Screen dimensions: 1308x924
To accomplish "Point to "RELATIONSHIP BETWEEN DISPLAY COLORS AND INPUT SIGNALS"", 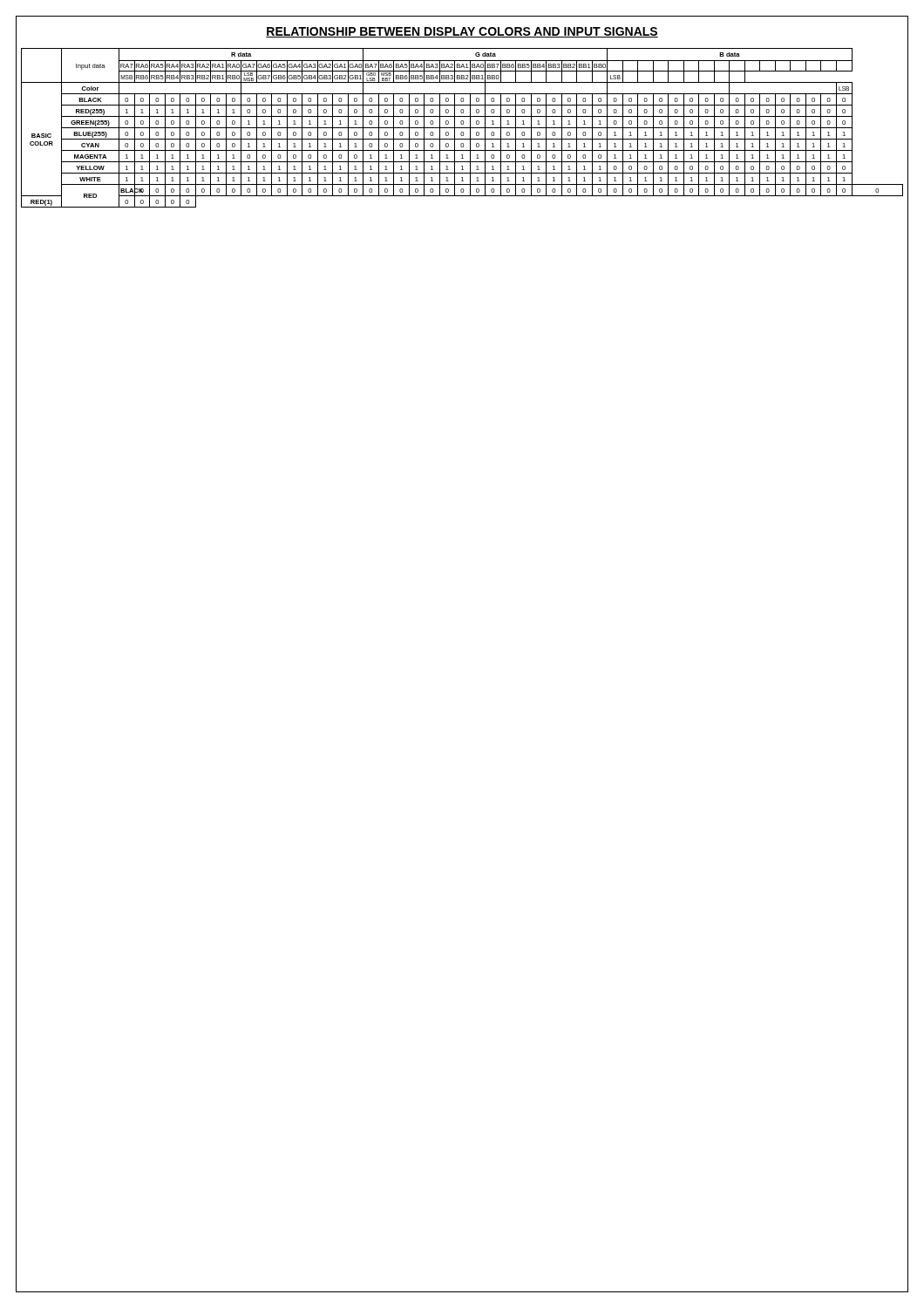I will (x=462, y=34).
